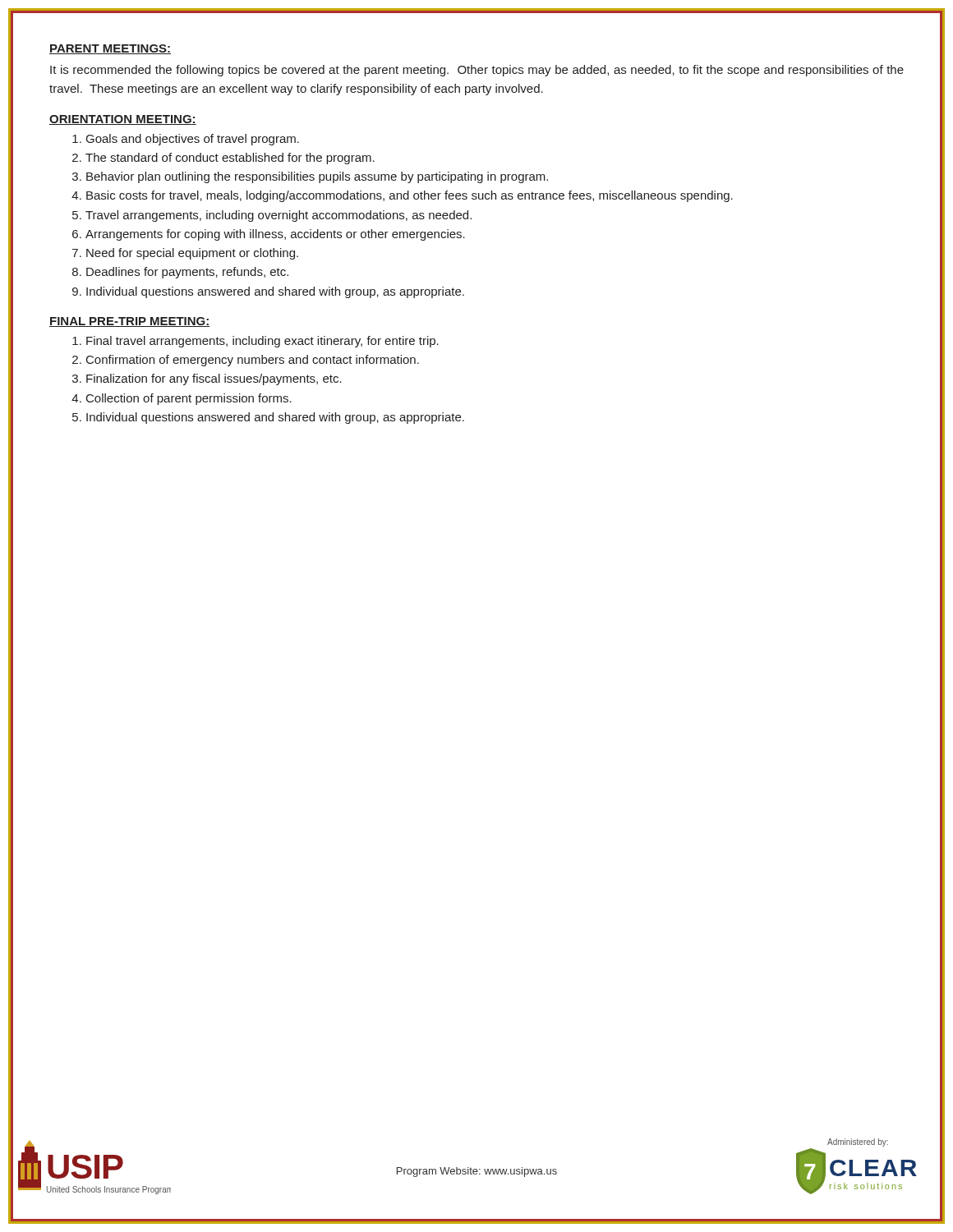Select the text block starting "Finalization for any fiscal issues/payments, etc."
Viewport: 953px width, 1232px height.
214,378
